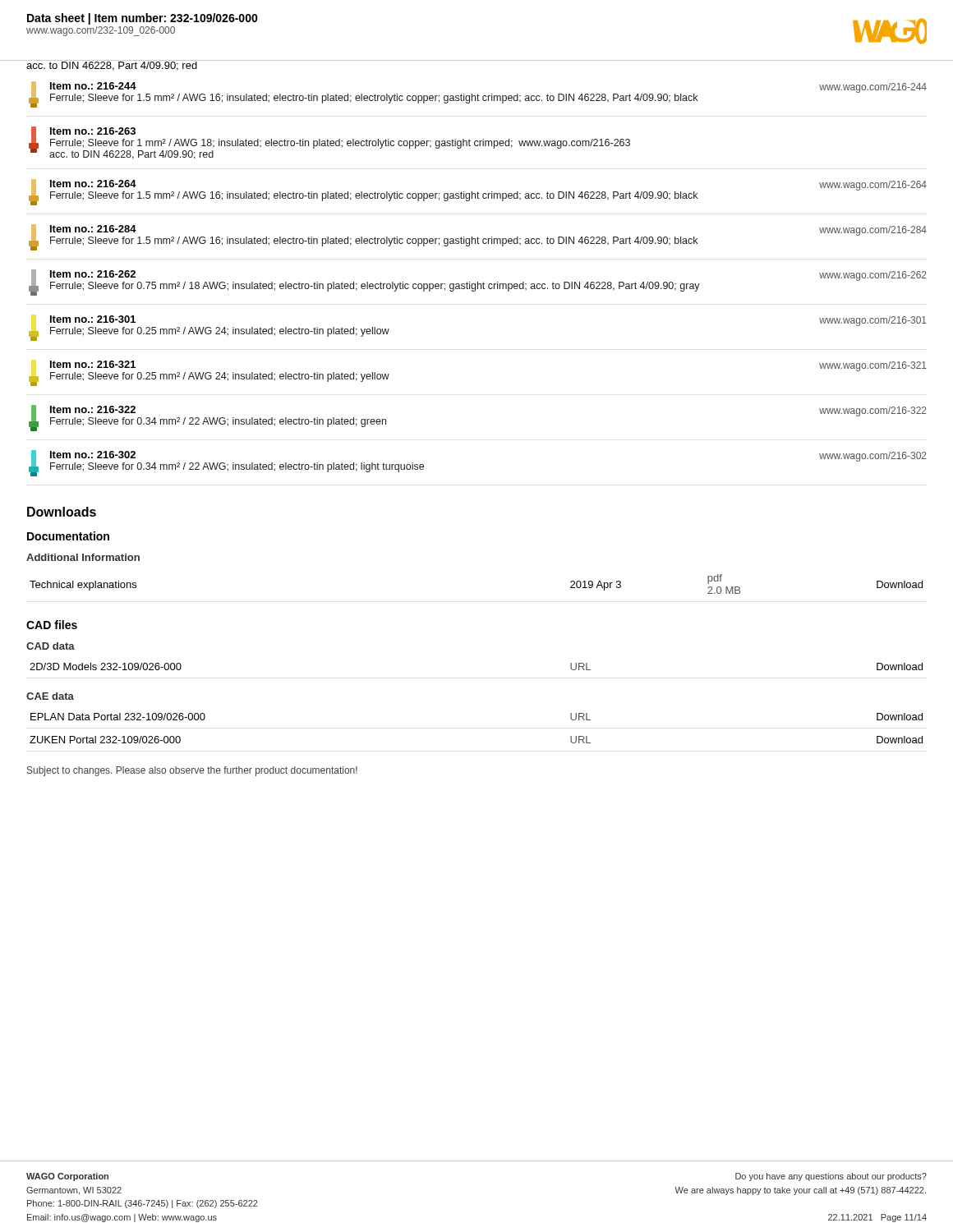This screenshot has height=1232, width=953.
Task: Navigate to the text block starting "Item no.: 216-263 Ferrule; Sleeve for"
Action: (476, 142)
